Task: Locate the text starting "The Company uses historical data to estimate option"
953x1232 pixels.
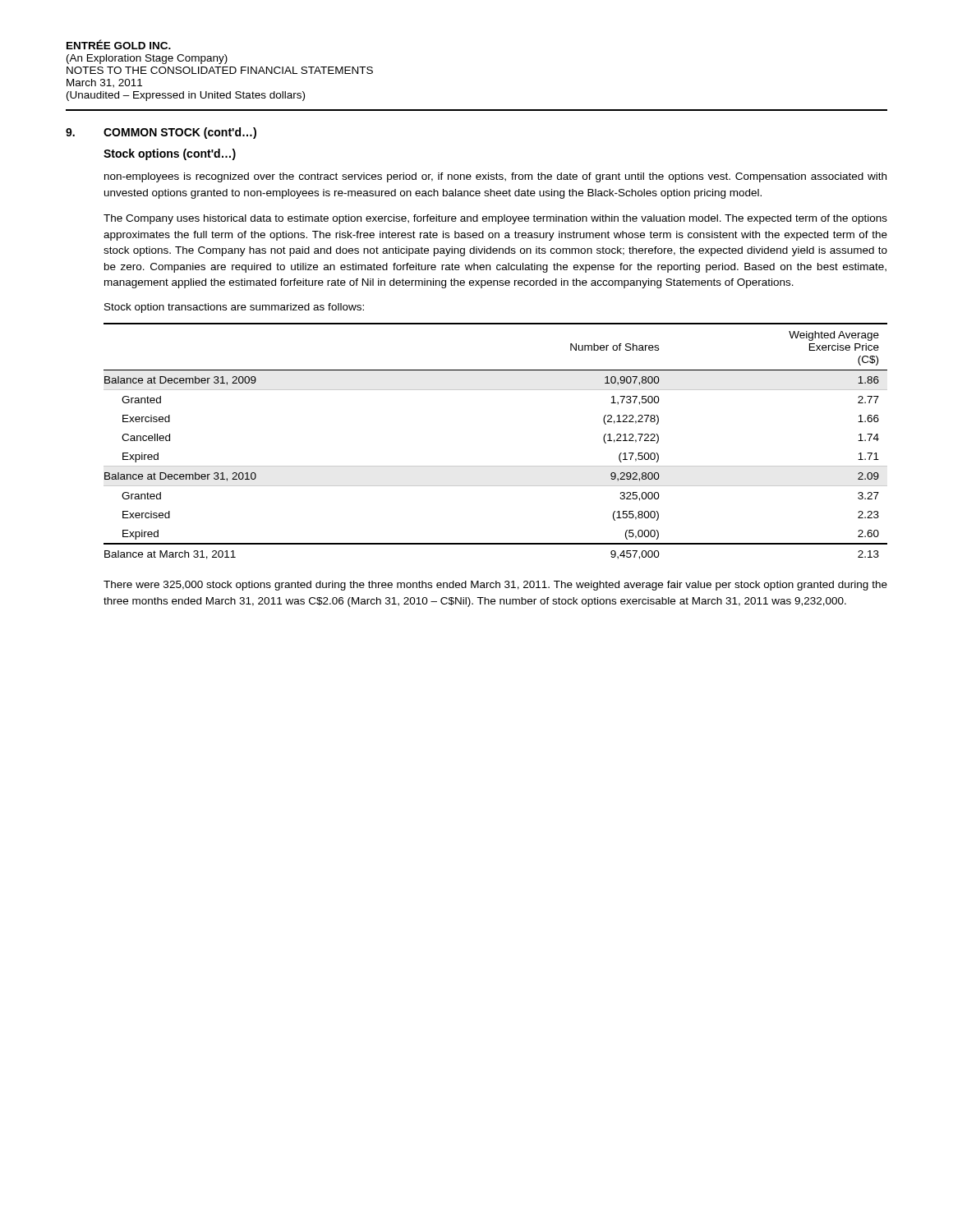Action: [495, 250]
